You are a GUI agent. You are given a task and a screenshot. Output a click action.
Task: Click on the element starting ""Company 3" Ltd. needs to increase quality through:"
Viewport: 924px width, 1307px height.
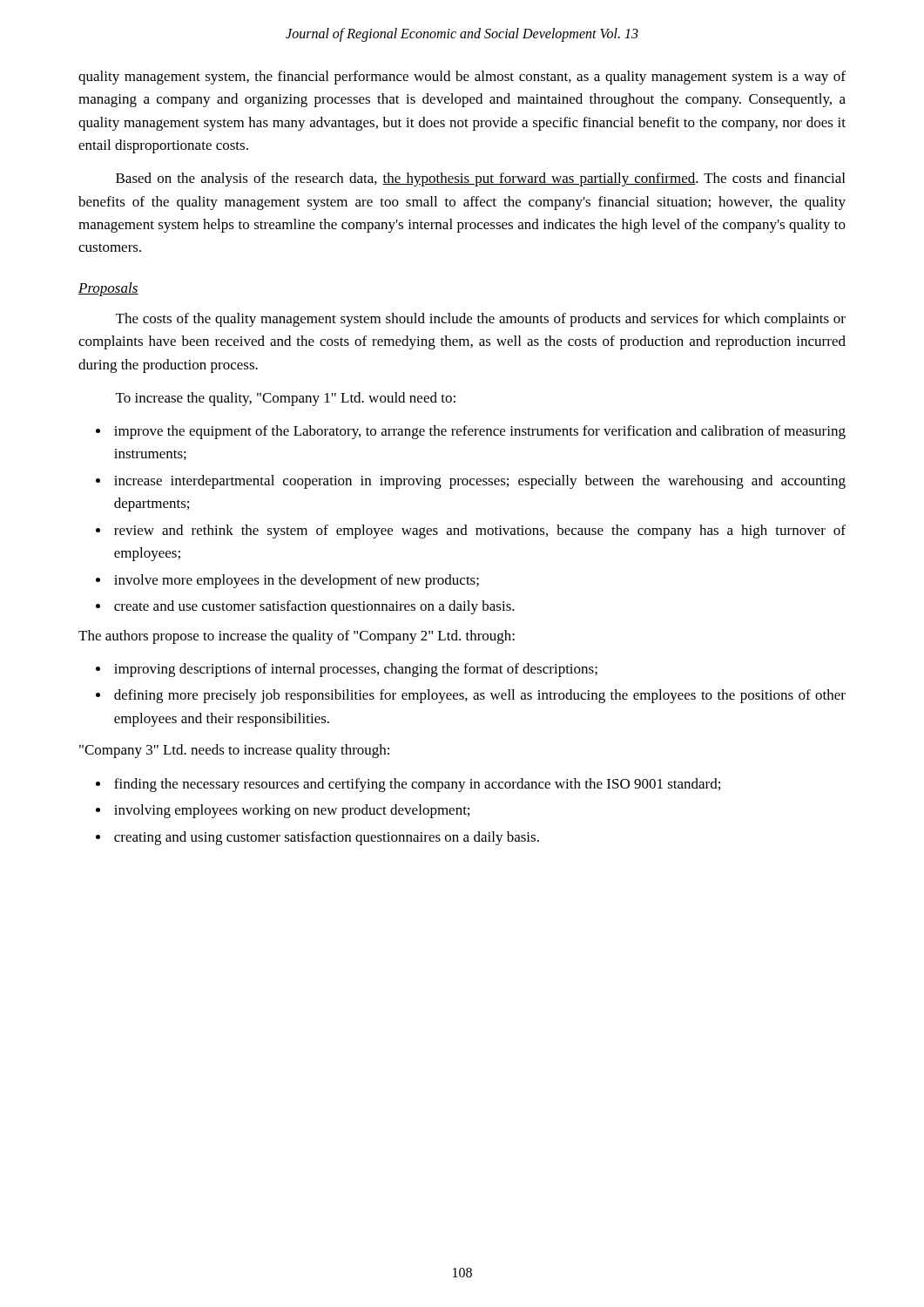[x=234, y=751]
